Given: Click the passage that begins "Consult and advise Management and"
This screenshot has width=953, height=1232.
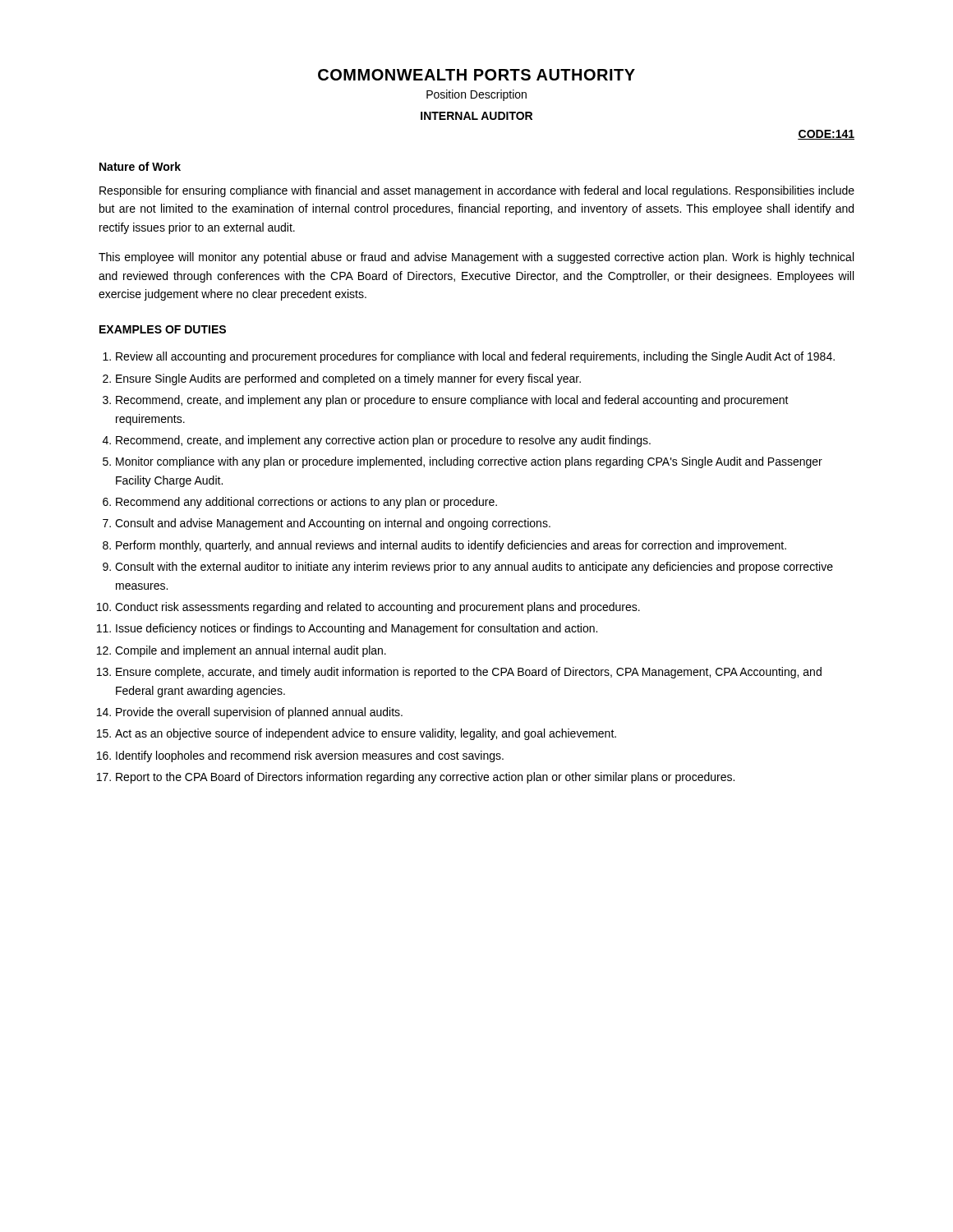Looking at the screenshot, I should coord(485,524).
